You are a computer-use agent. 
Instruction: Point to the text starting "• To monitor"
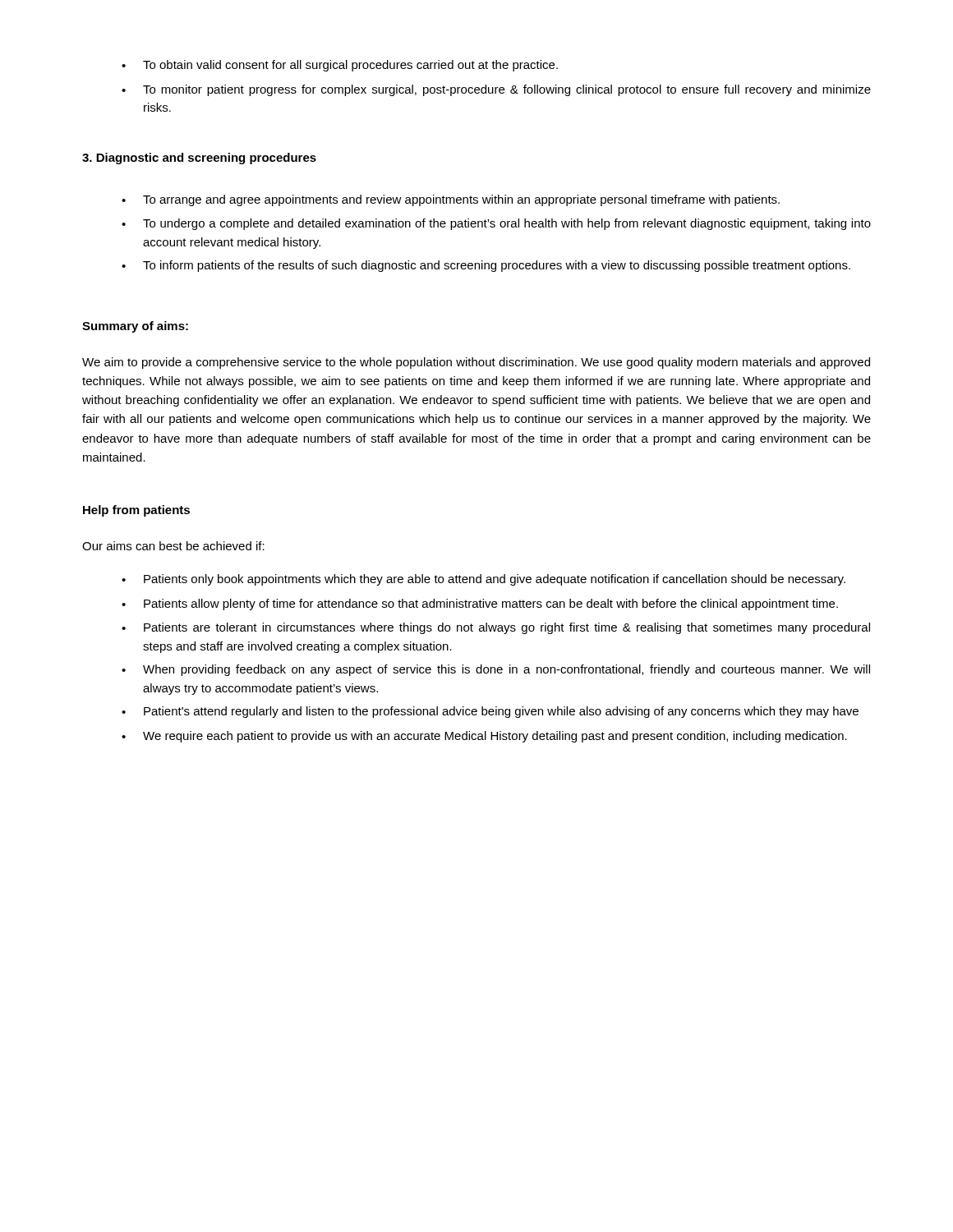click(496, 99)
